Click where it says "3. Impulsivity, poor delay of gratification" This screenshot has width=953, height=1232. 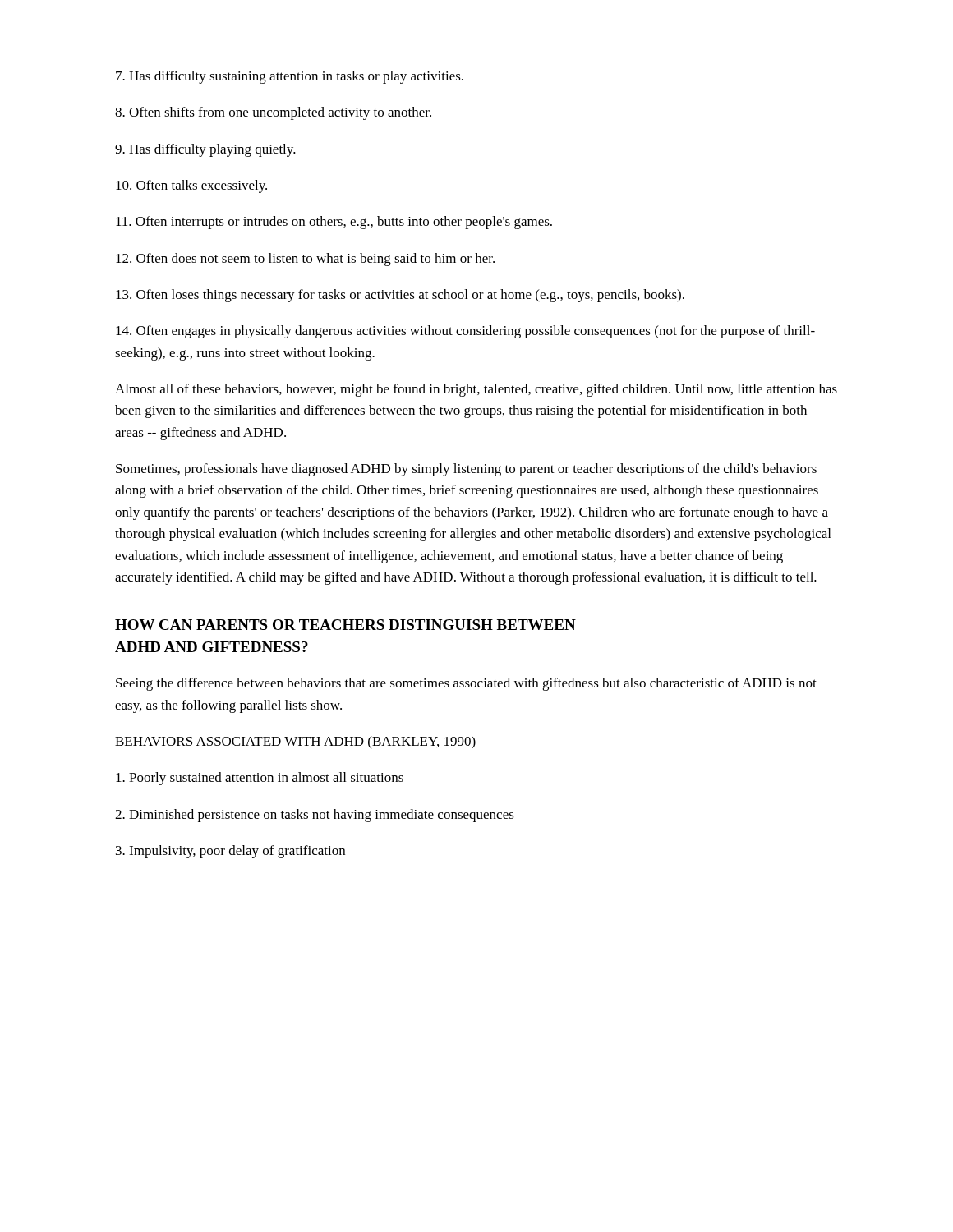click(x=230, y=851)
